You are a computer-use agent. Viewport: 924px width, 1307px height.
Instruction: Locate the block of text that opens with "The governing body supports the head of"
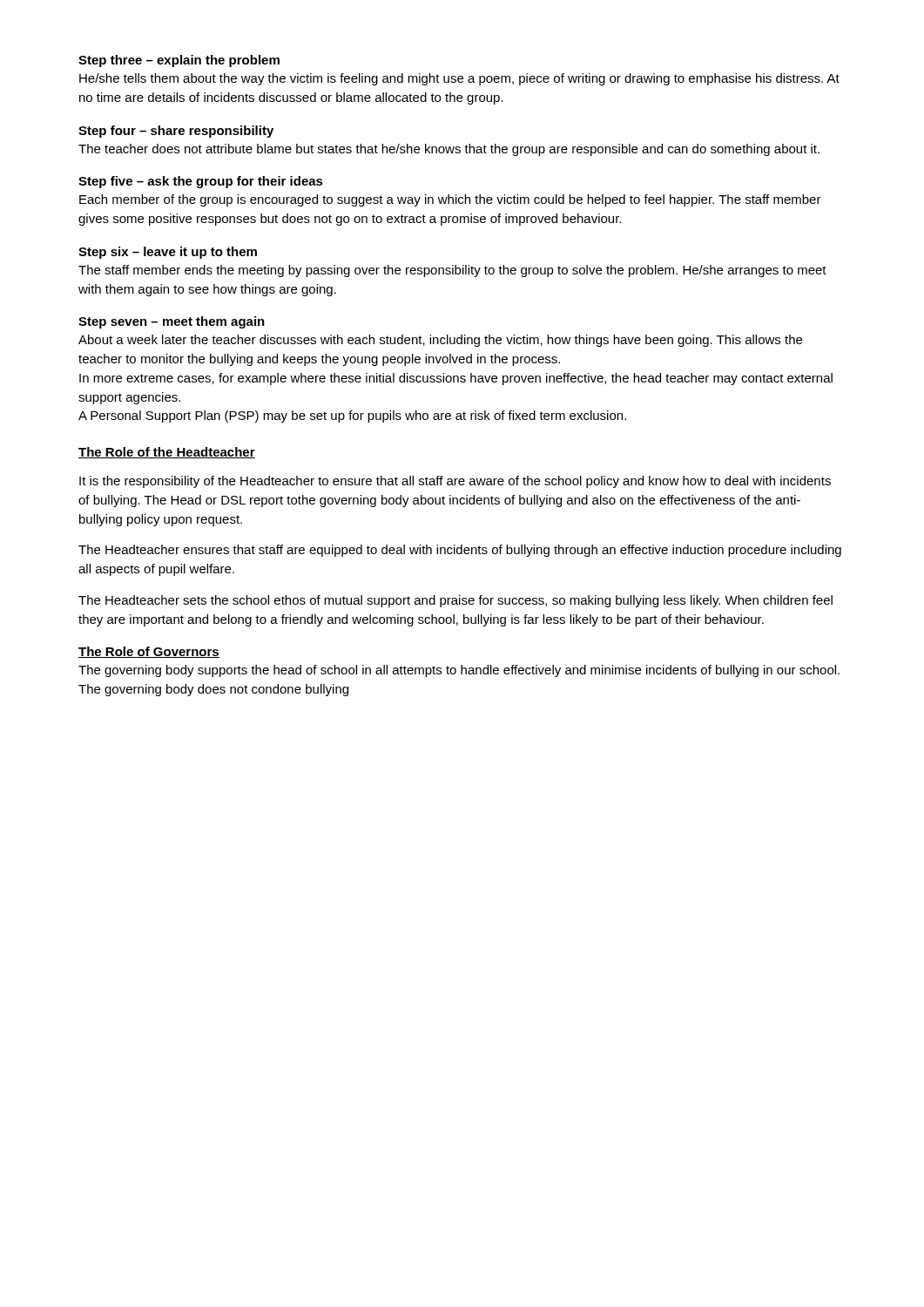[x=460, y=679]
